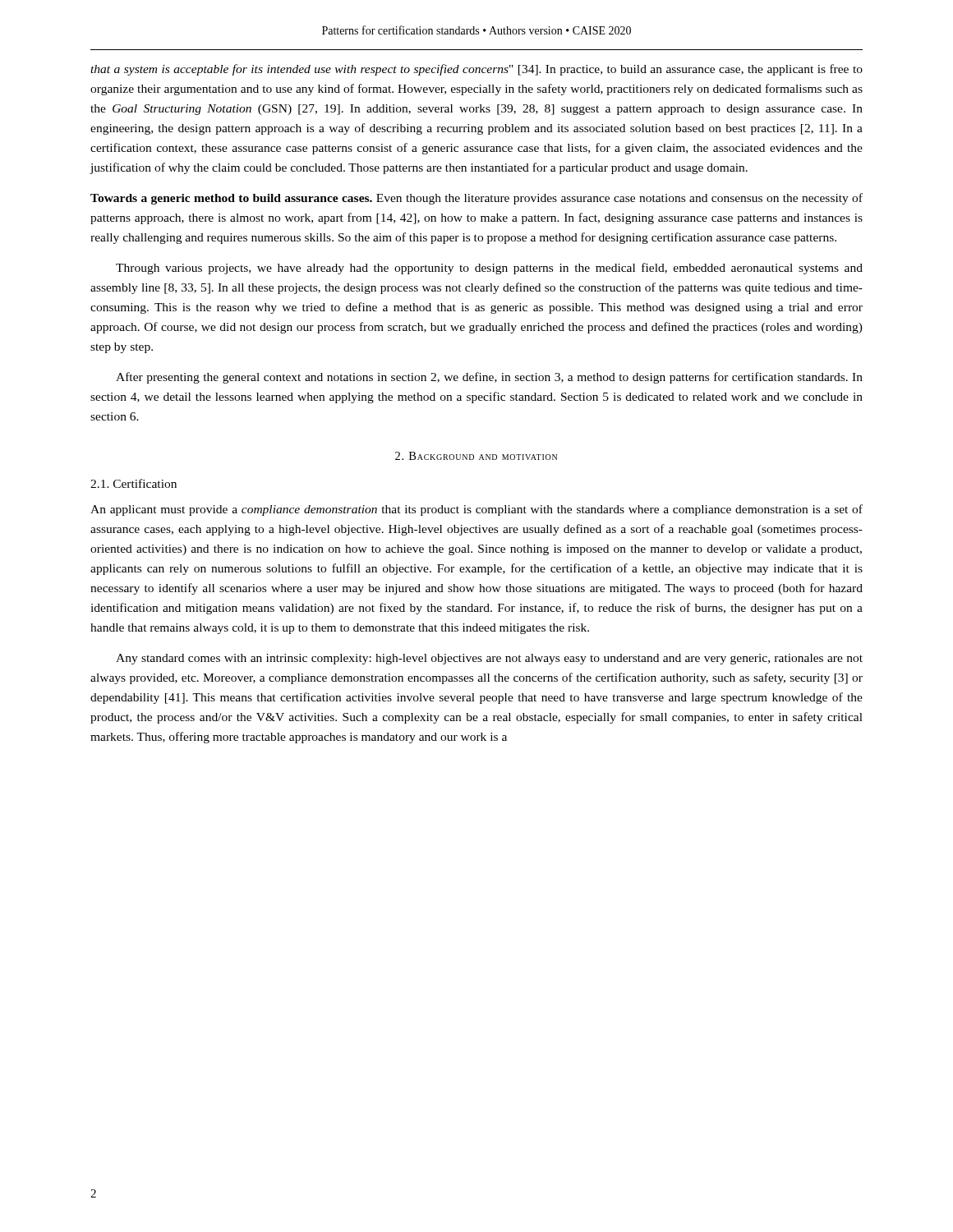Click on the section header with the text "2. Background and motivation"
953x1232 pixels.
click(x=476, y=456)
